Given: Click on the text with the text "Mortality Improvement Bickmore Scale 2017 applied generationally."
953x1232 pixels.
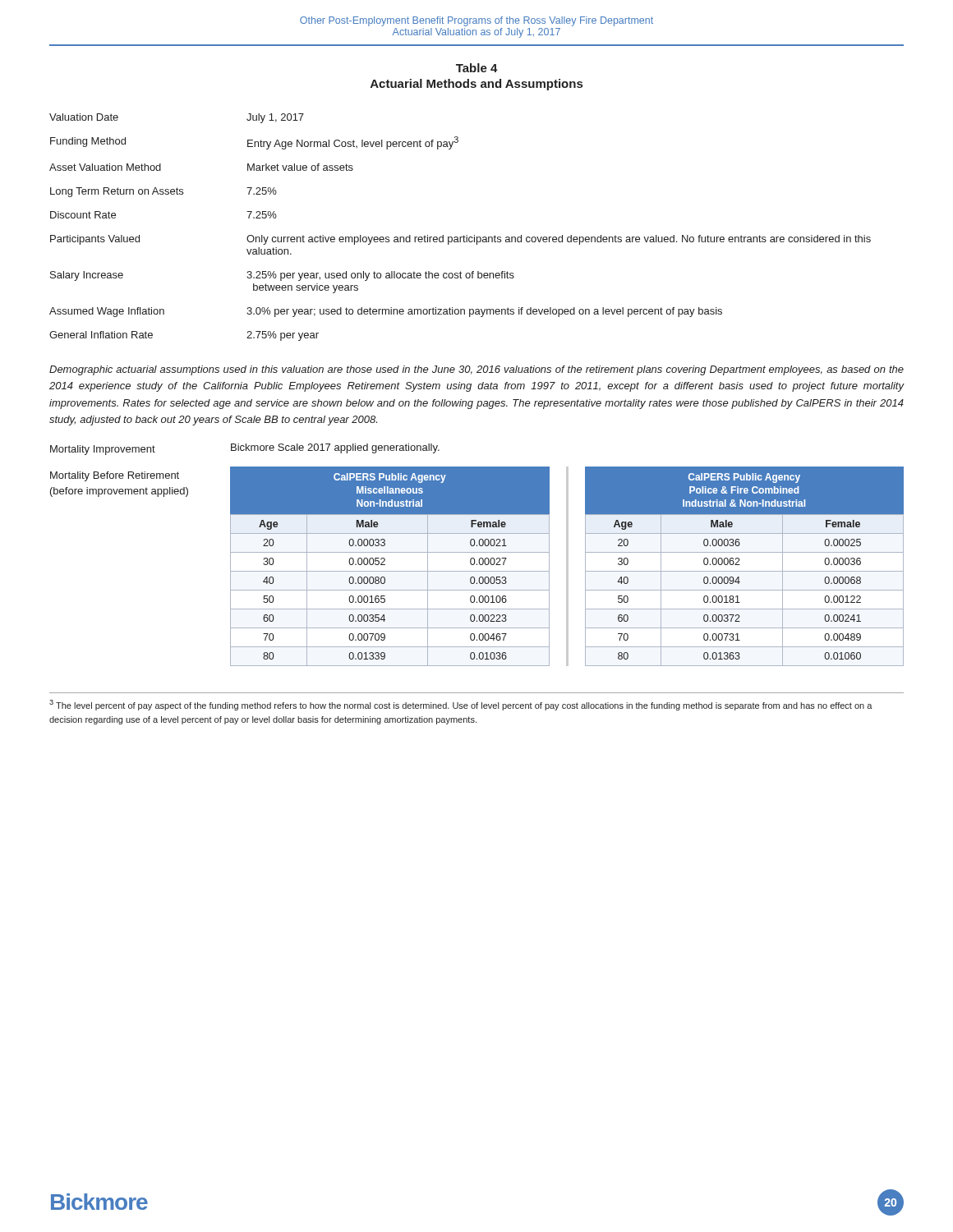Looking at the screenshot, I should pos(245,448).
